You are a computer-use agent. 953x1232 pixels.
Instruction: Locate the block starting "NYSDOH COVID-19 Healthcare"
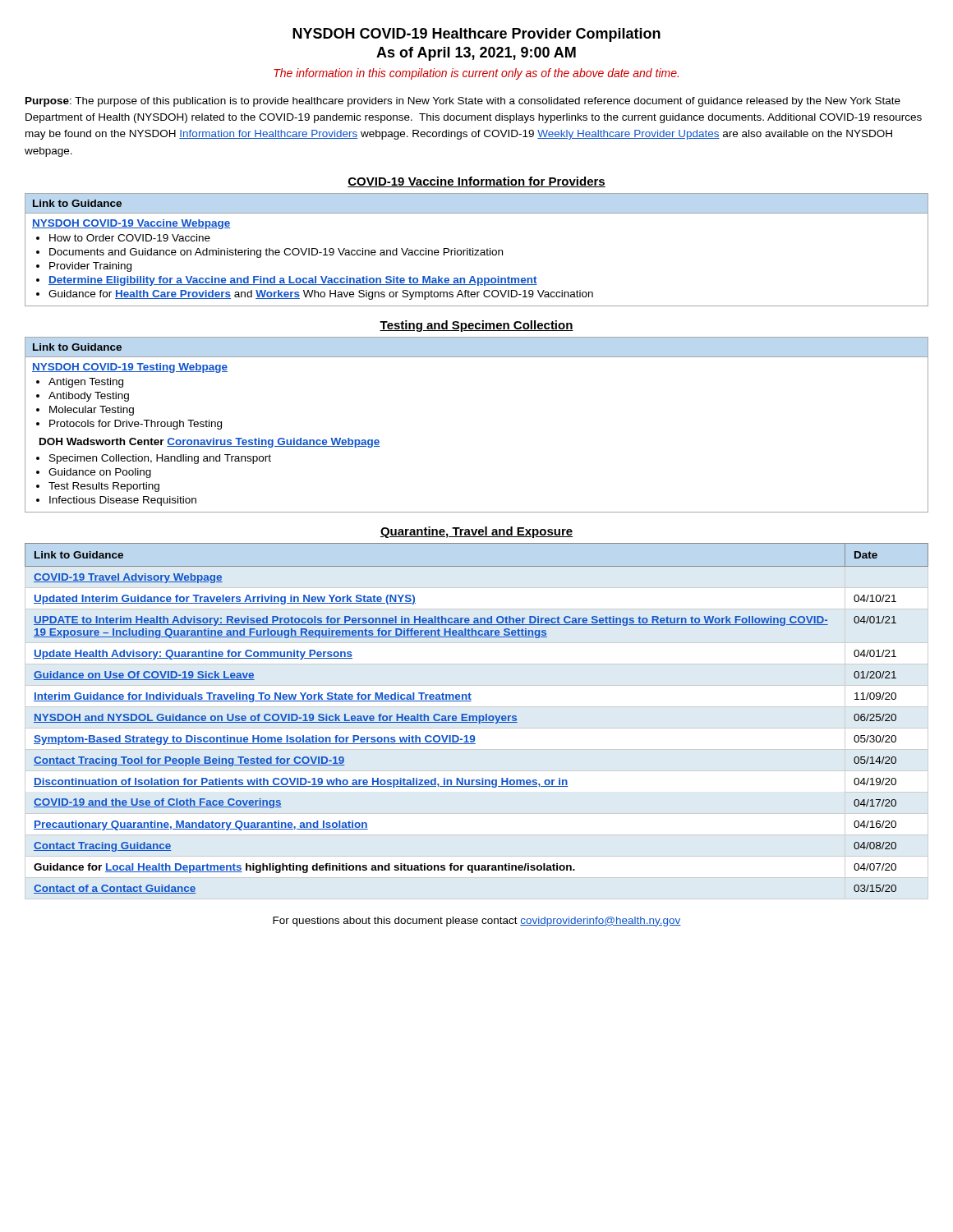pyautogui.click(x=476, y=44)
